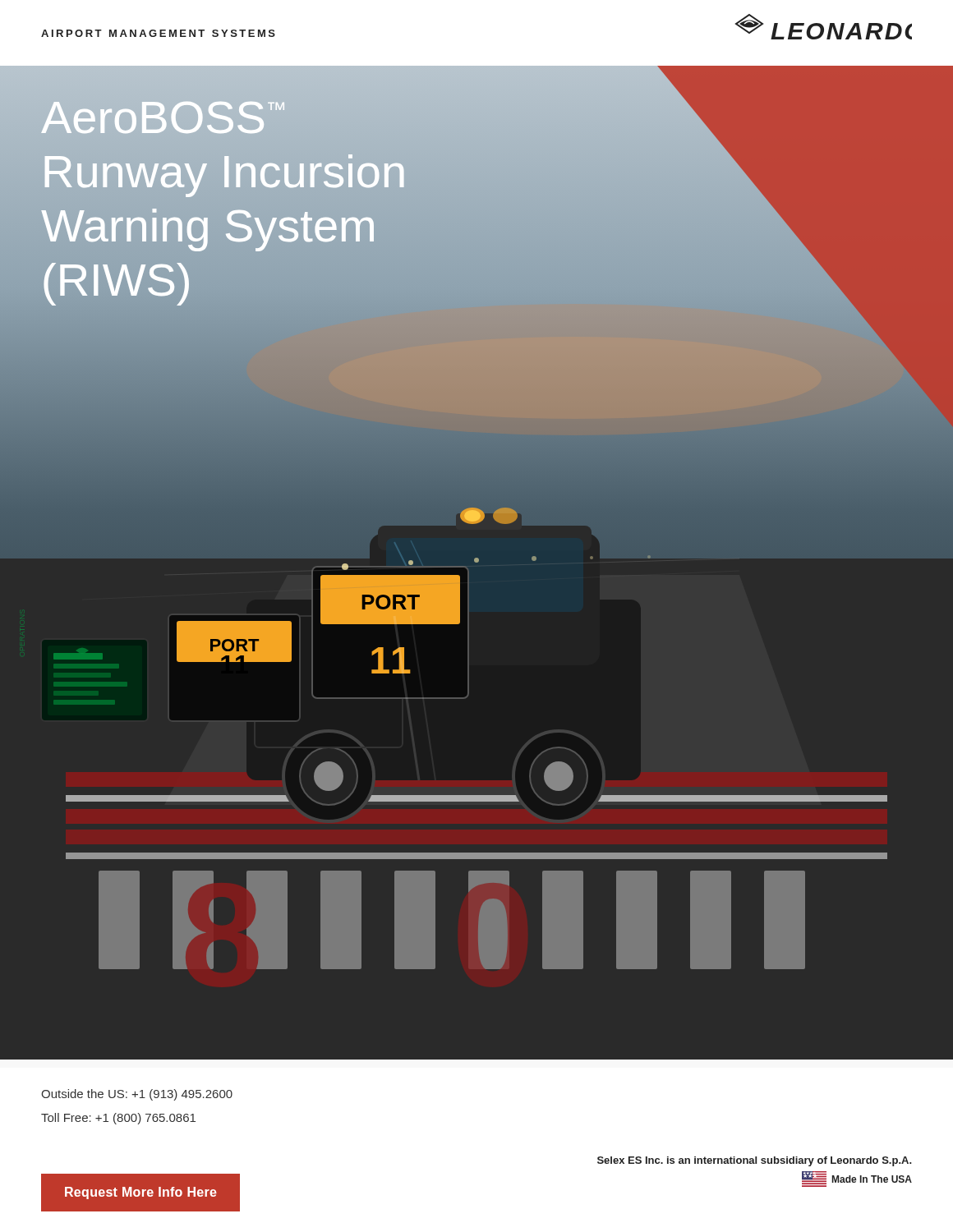
Task: Find the region starting "Selex ES Inc."
Action: (754, 1170)
